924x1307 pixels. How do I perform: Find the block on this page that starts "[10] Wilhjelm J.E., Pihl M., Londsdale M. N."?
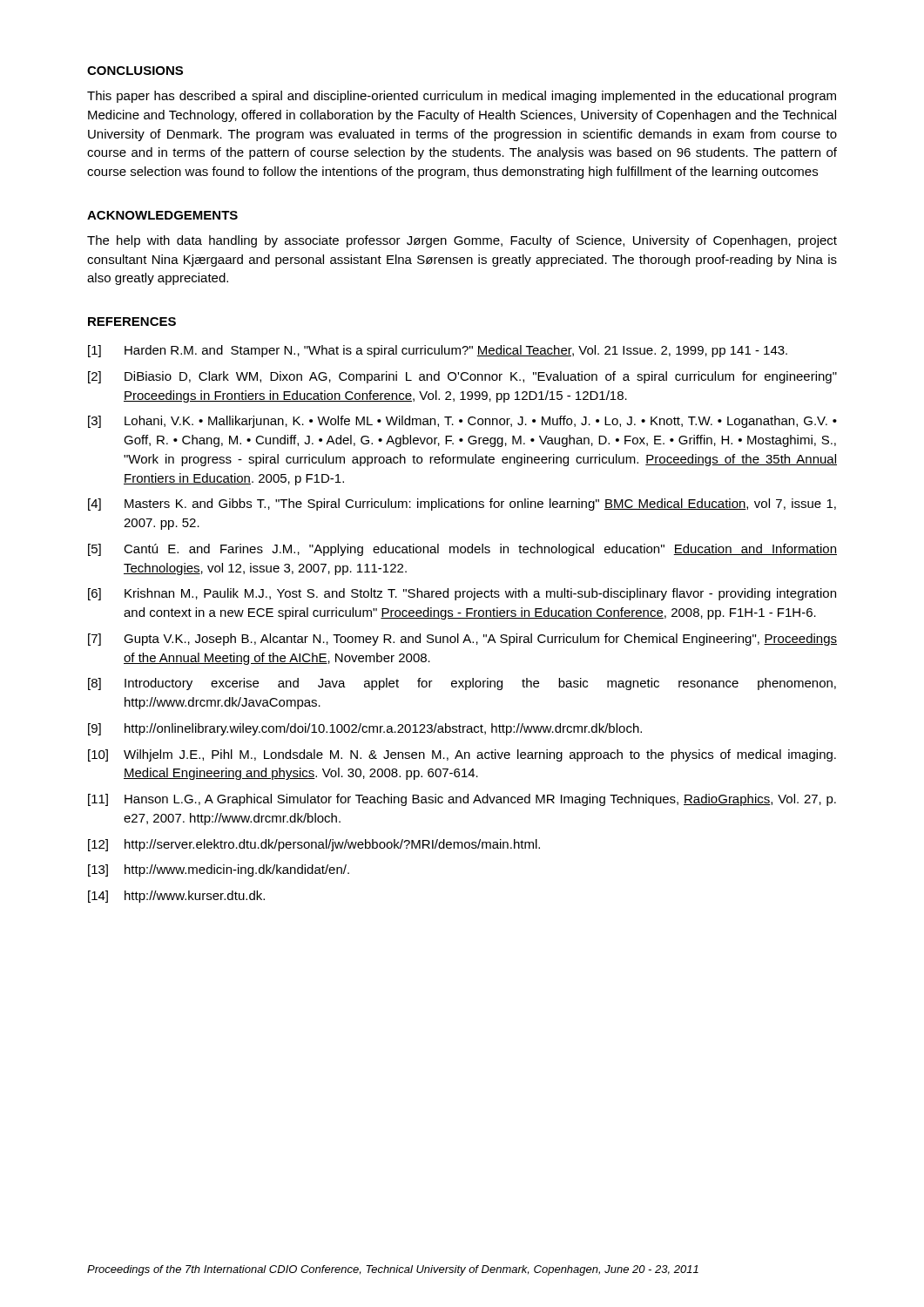click(462, 764)
